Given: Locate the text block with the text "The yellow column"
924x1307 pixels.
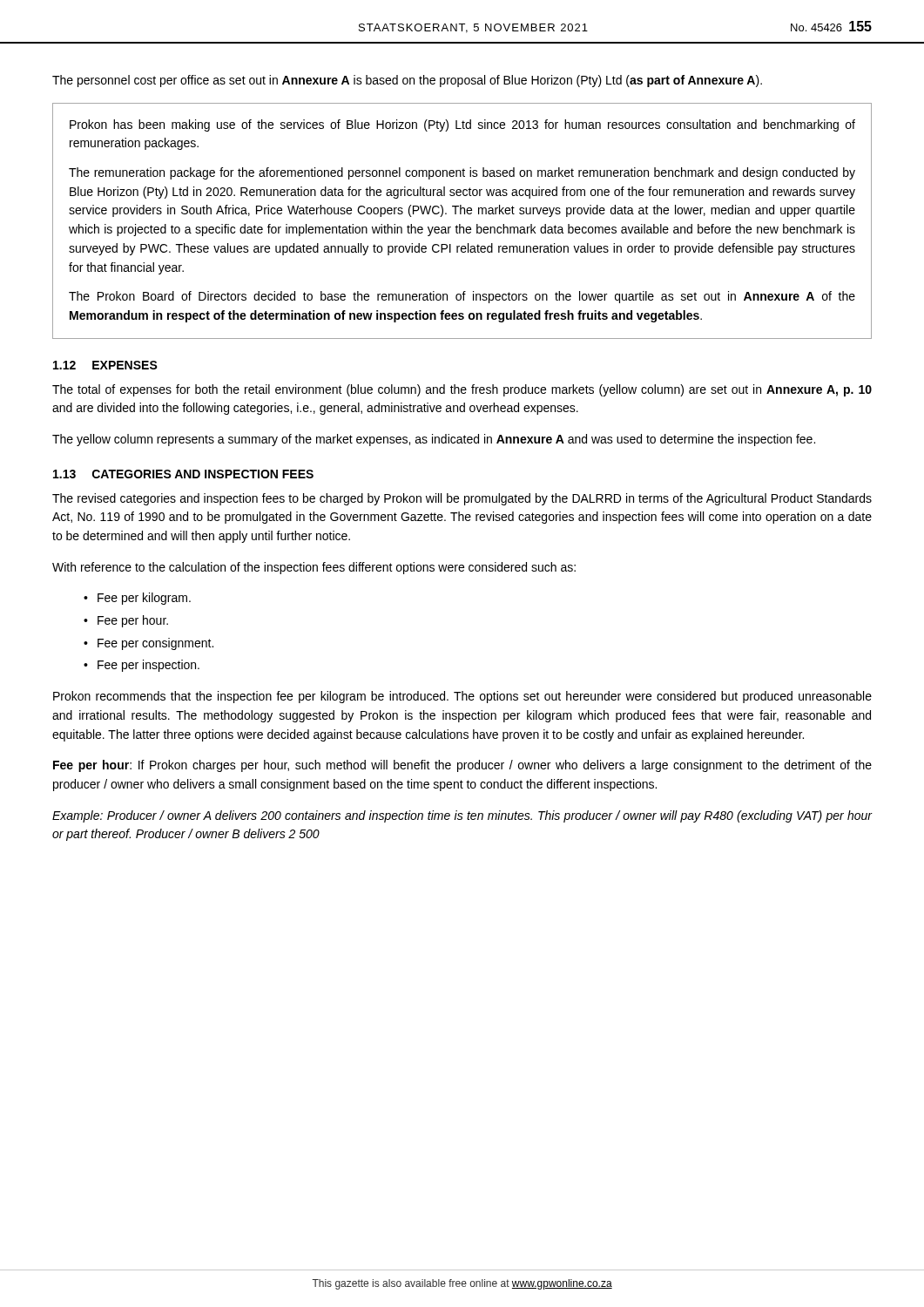Looking at the screenshot, I should 434,439.
